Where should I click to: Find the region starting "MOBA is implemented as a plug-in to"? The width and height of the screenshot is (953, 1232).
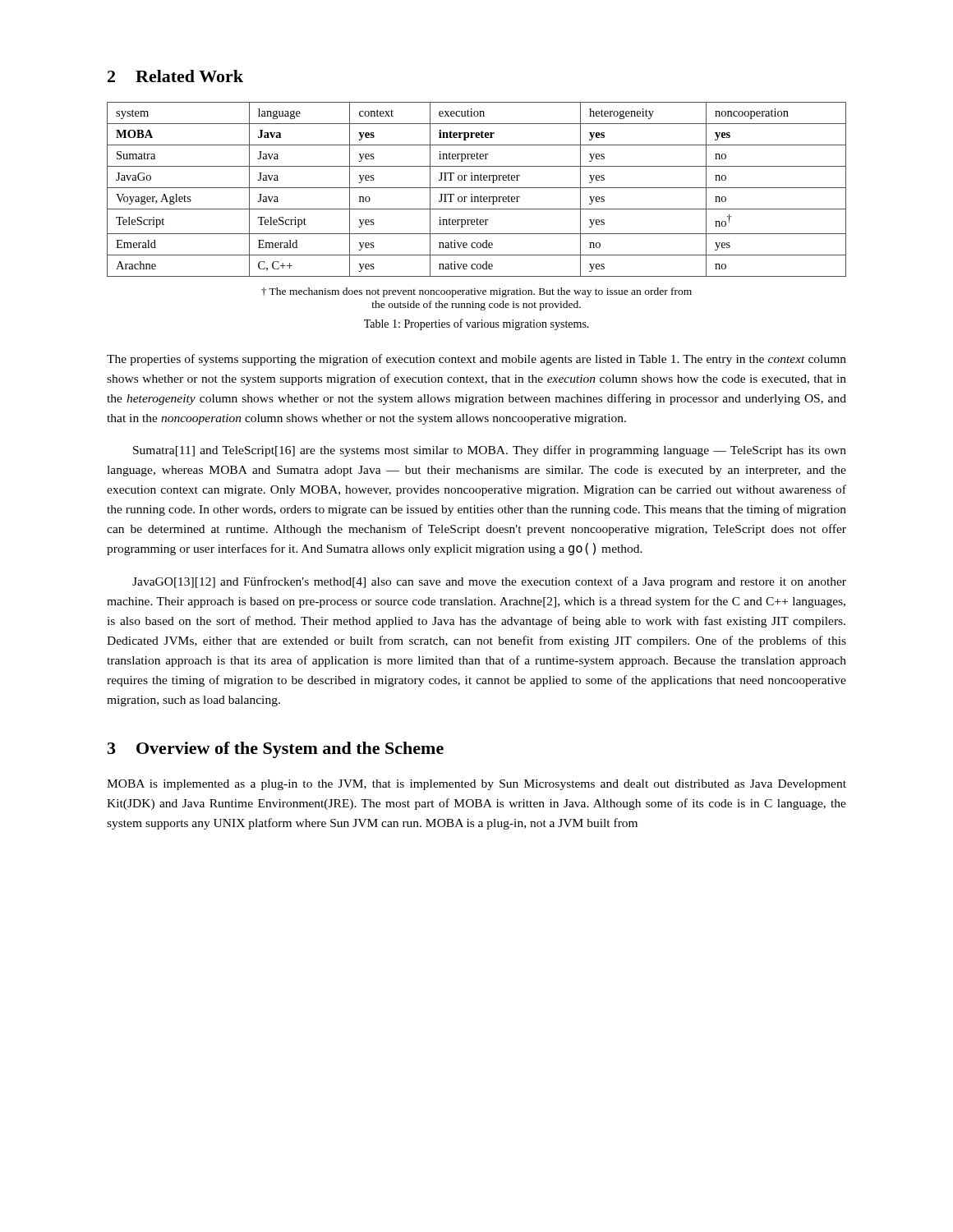point(476,803)
